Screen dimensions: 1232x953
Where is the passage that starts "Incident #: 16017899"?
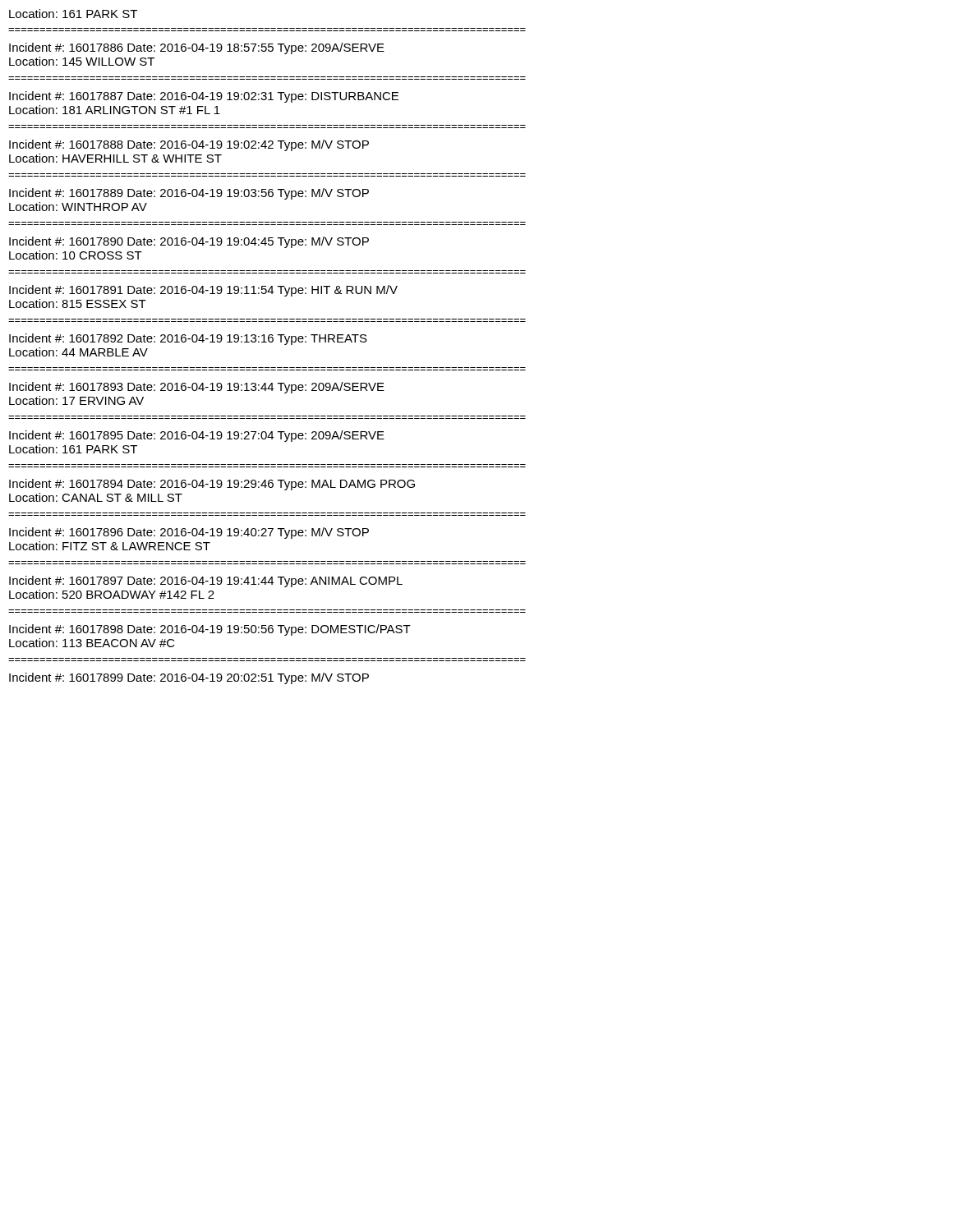[x=189, y=678]
